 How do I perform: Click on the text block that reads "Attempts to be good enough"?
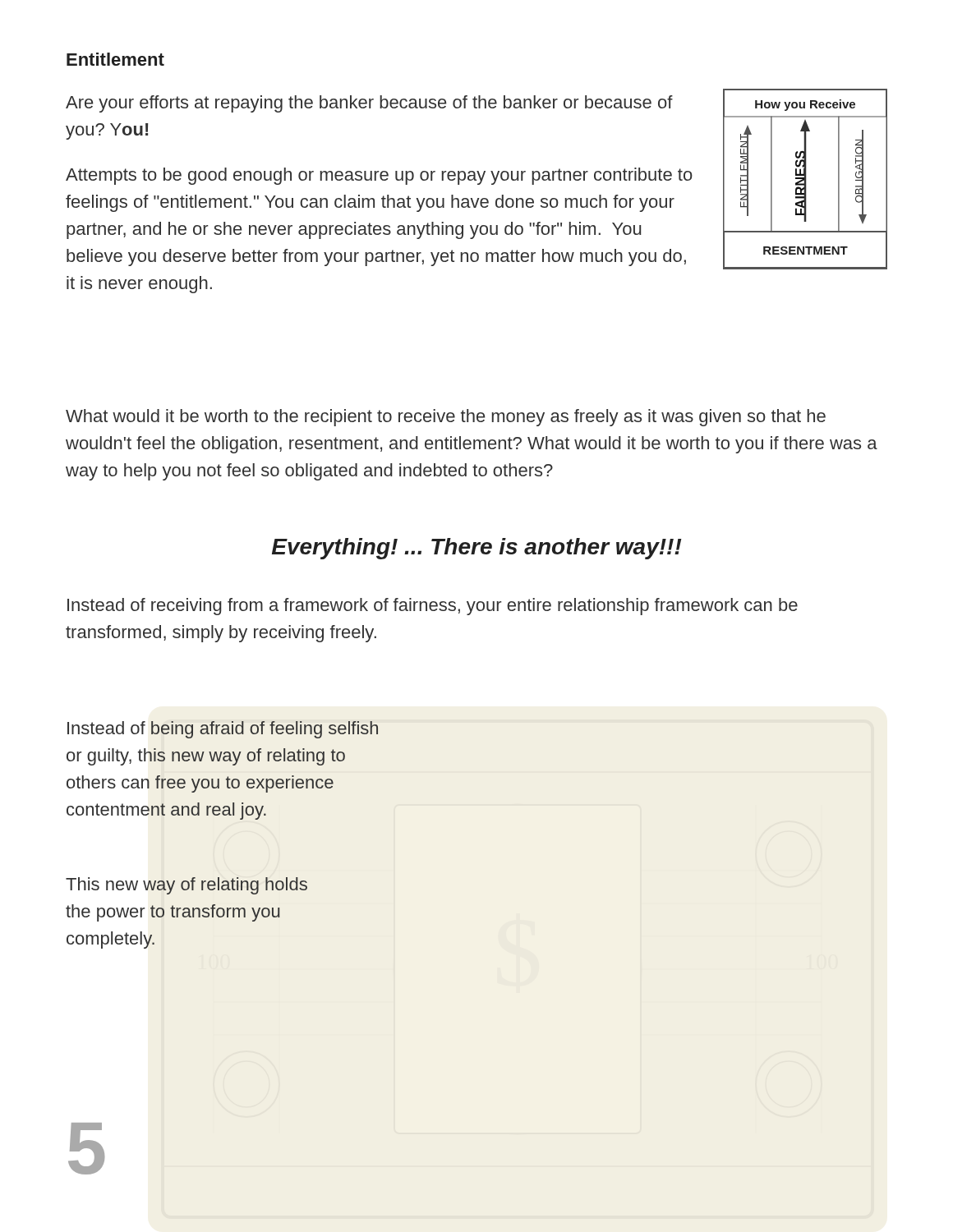pos(379,229)
